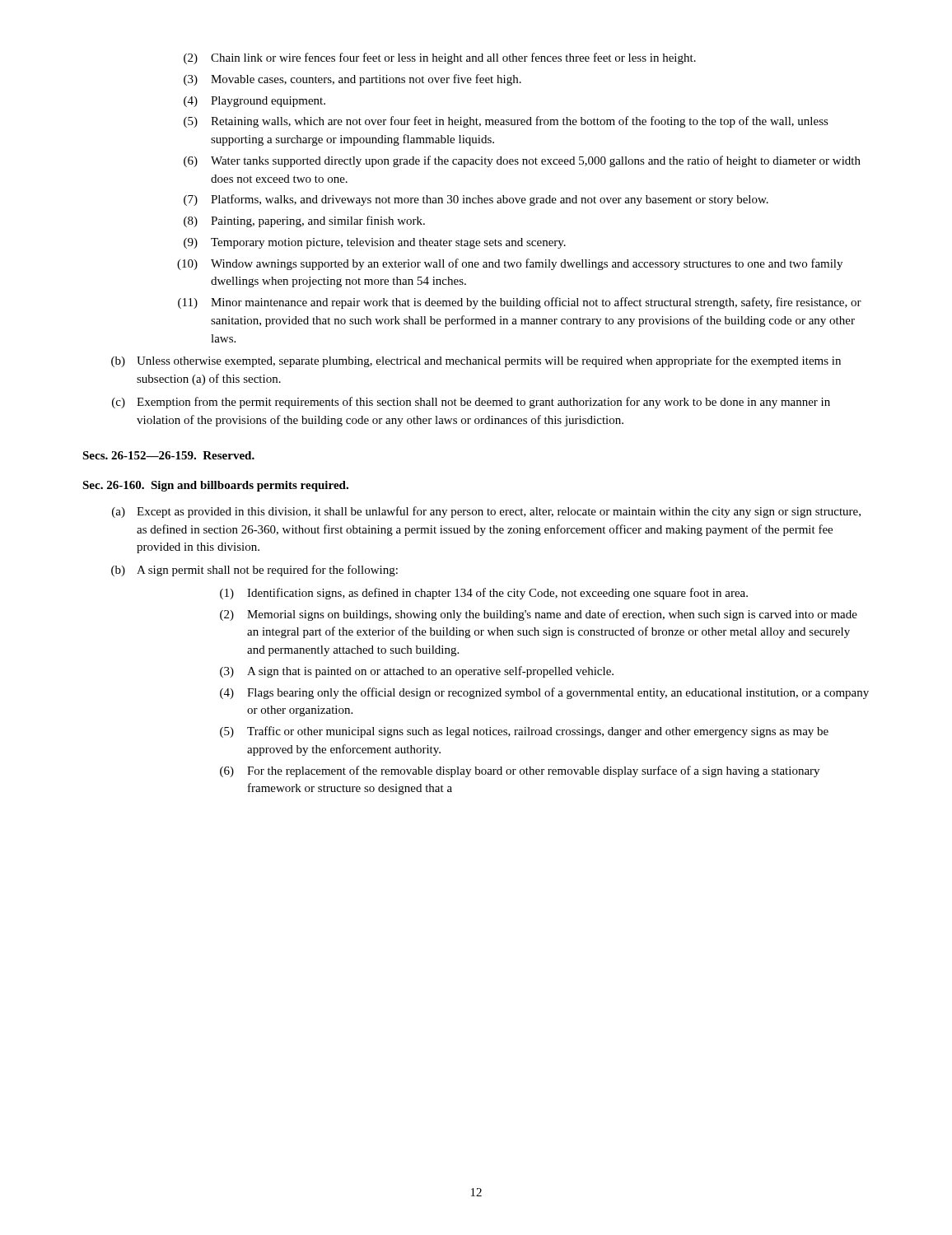Viewport: 952px width, 1235px height.
Task: Find the region starting "(4) Flags bearing only"
Action: [x=534, y=702]
